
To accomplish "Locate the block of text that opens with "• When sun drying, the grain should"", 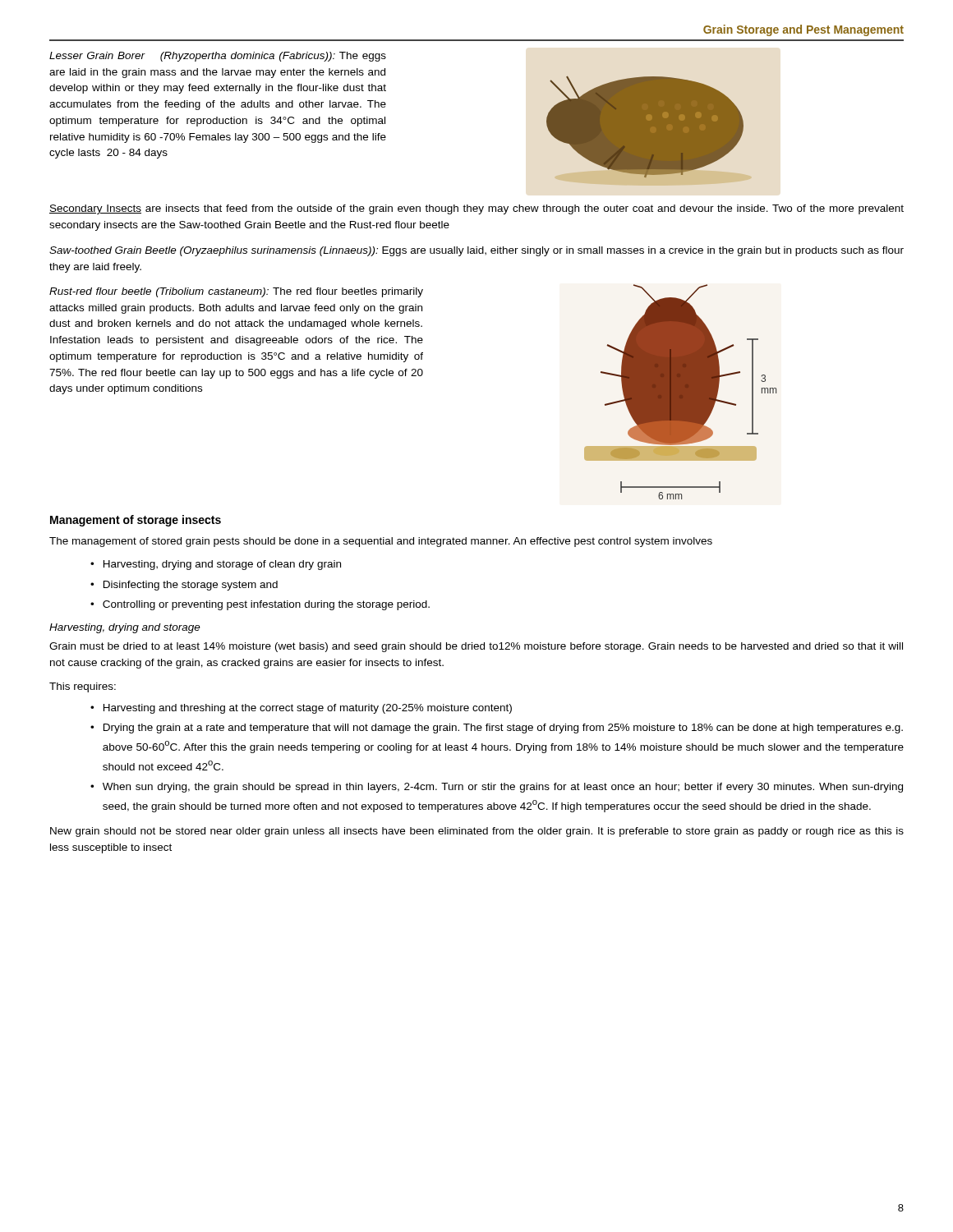I will point(497,796).
